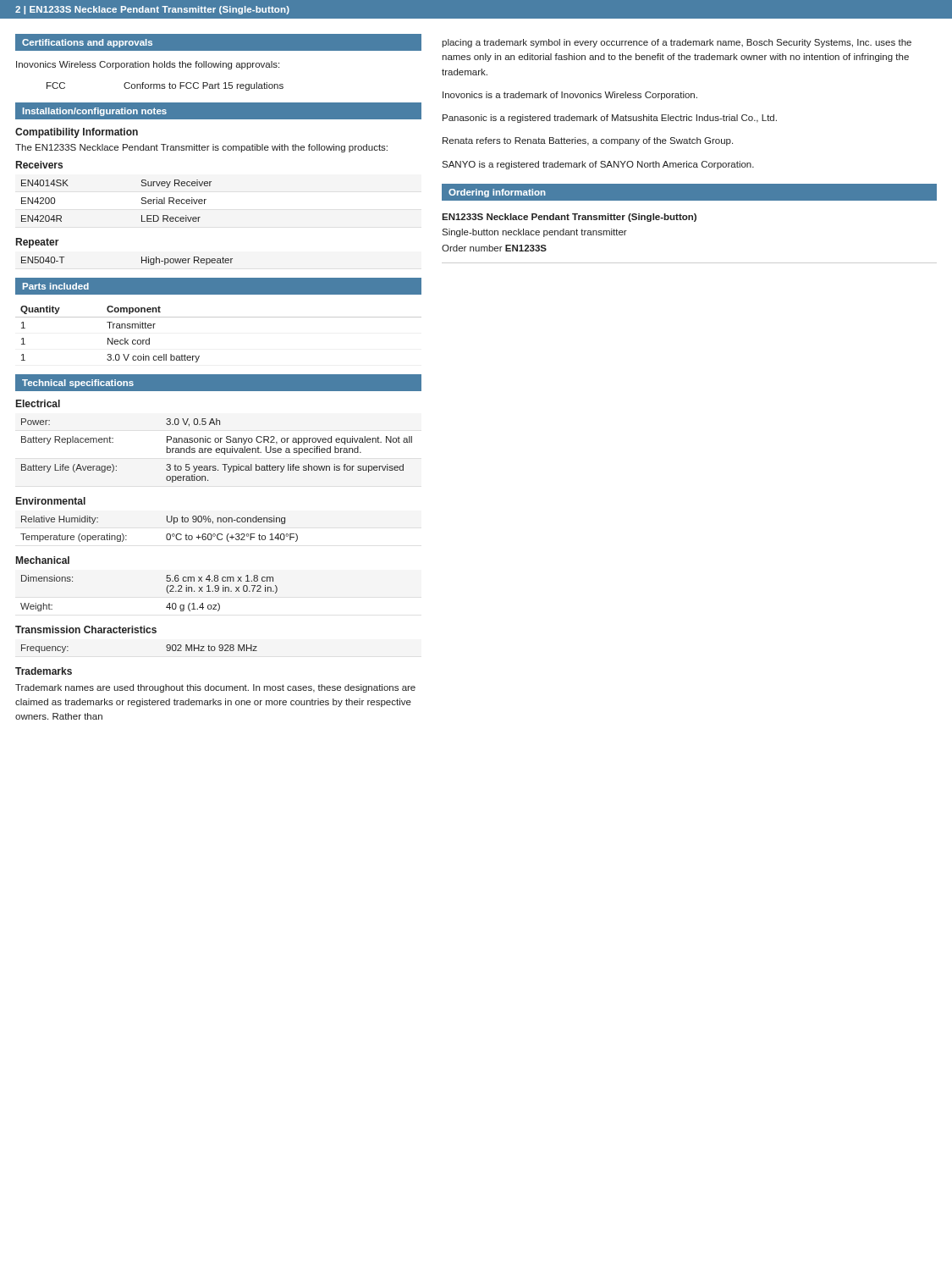This screenshot has height=1270, width=952.
Task: Find the table that mentions "High-power Repeater"
Action: 218,261
